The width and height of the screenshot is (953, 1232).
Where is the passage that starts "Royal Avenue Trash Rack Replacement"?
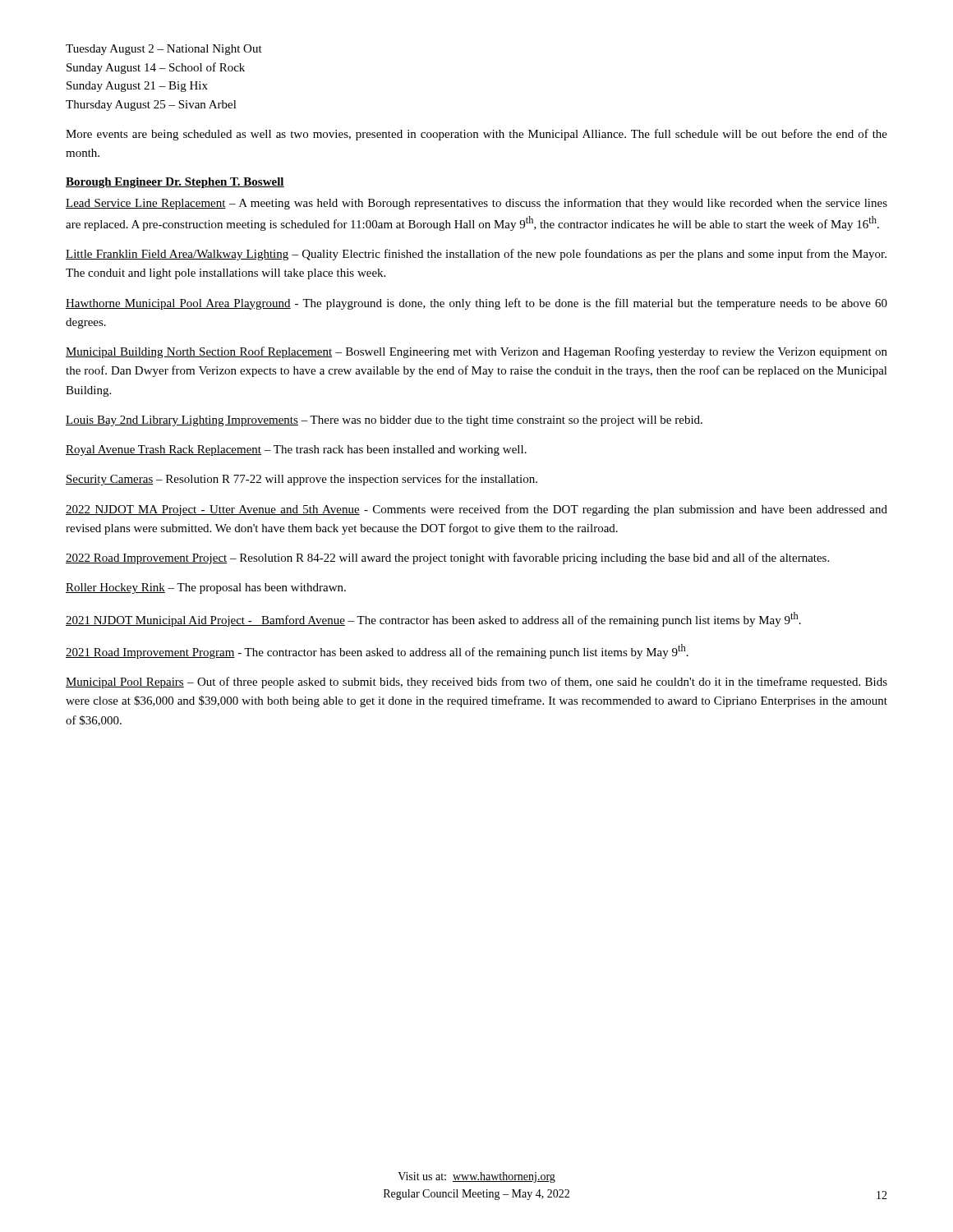296,449
